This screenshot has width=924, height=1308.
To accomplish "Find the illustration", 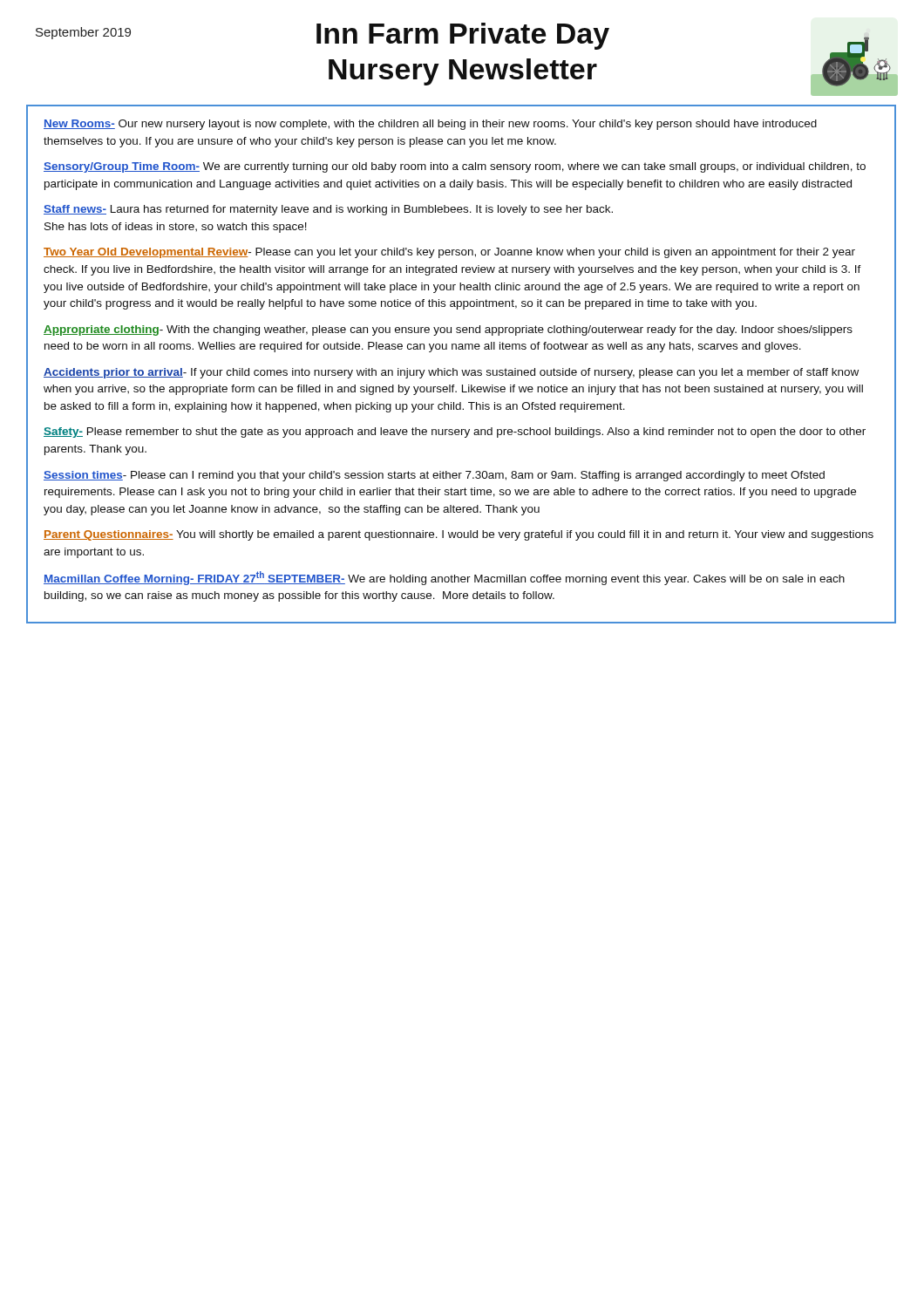I will tap(854, 57).
